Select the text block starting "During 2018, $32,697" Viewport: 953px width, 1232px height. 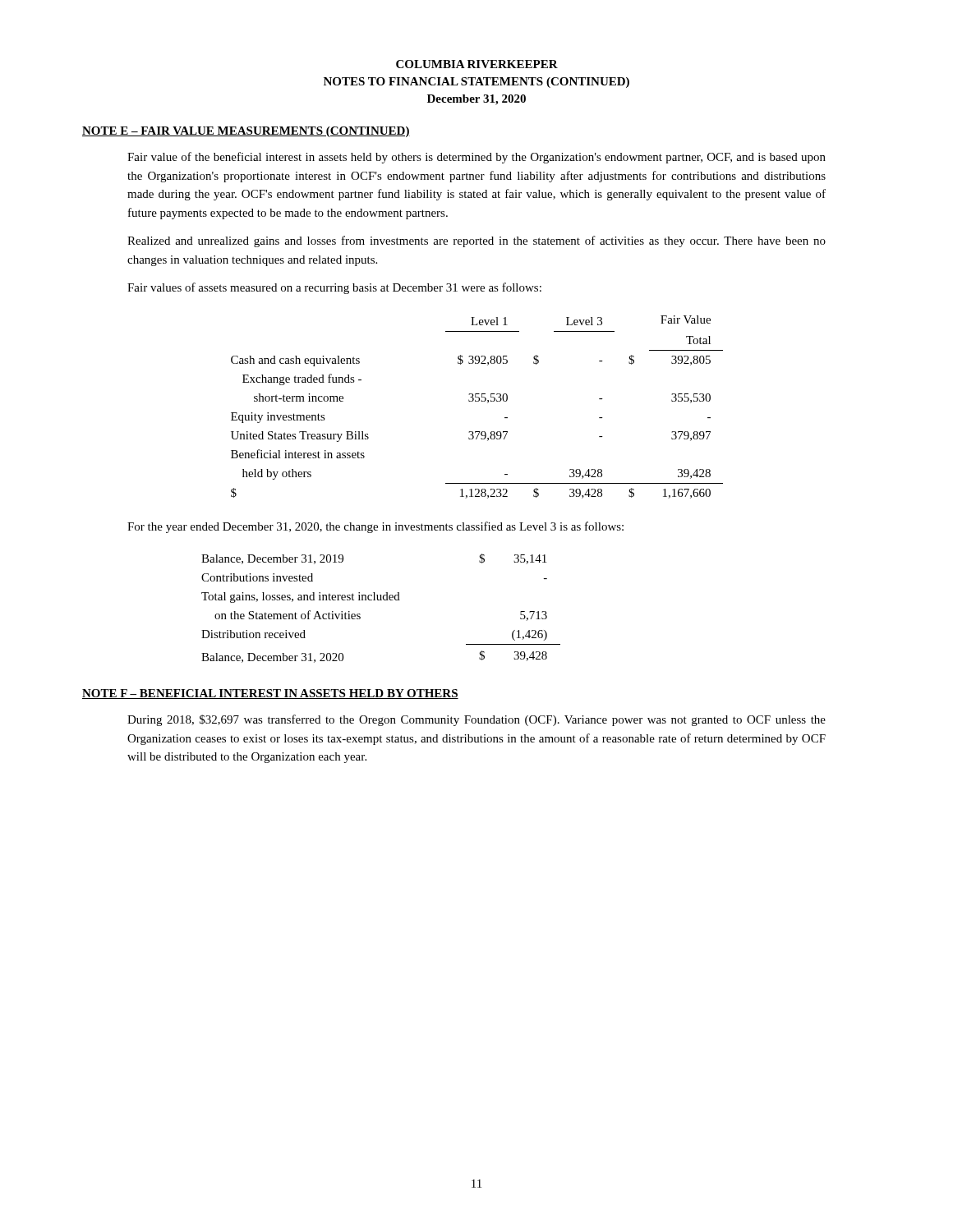pyautogui.click(x=476, y=738)
